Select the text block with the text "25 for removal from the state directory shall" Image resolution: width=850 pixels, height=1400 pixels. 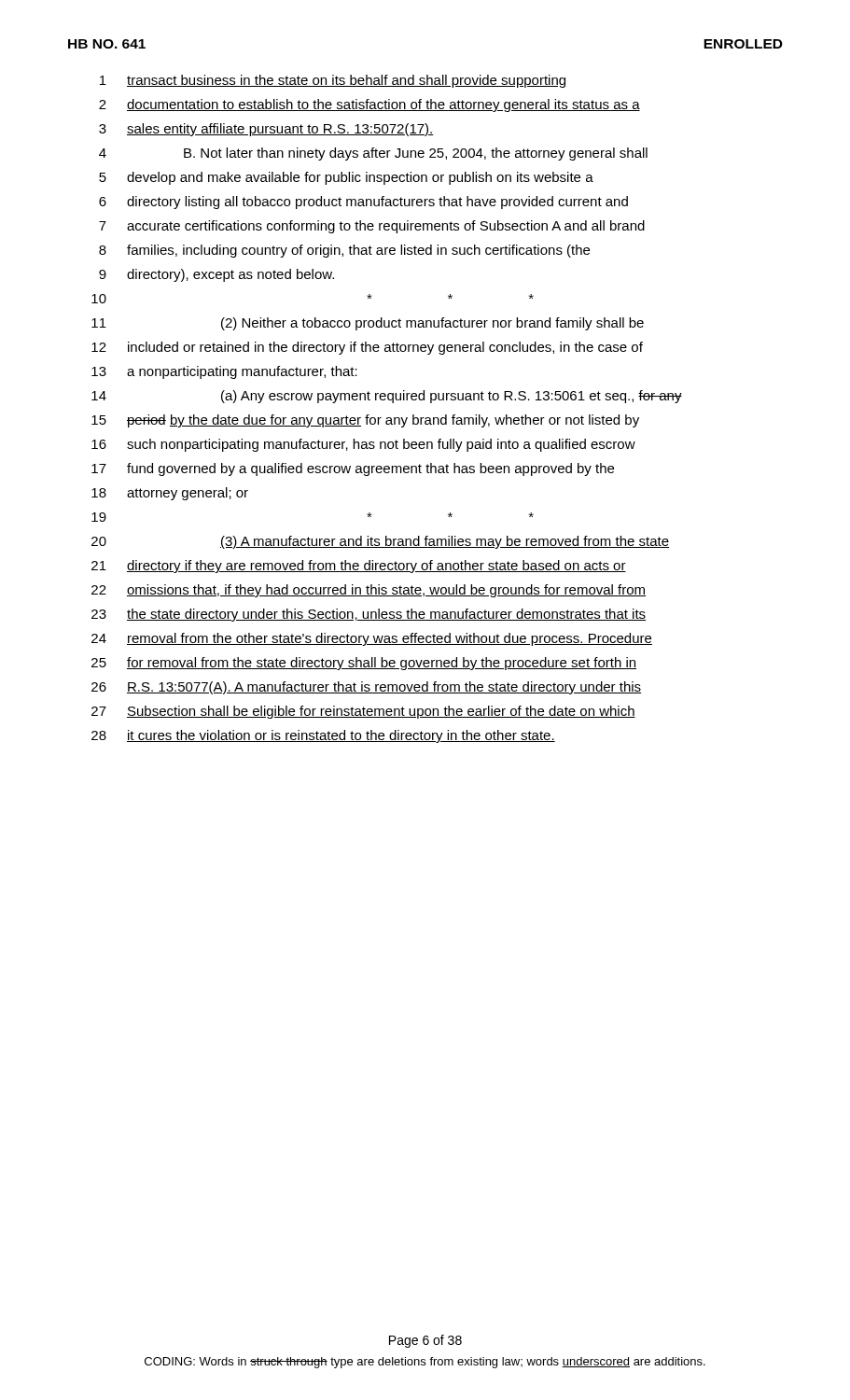425,662
